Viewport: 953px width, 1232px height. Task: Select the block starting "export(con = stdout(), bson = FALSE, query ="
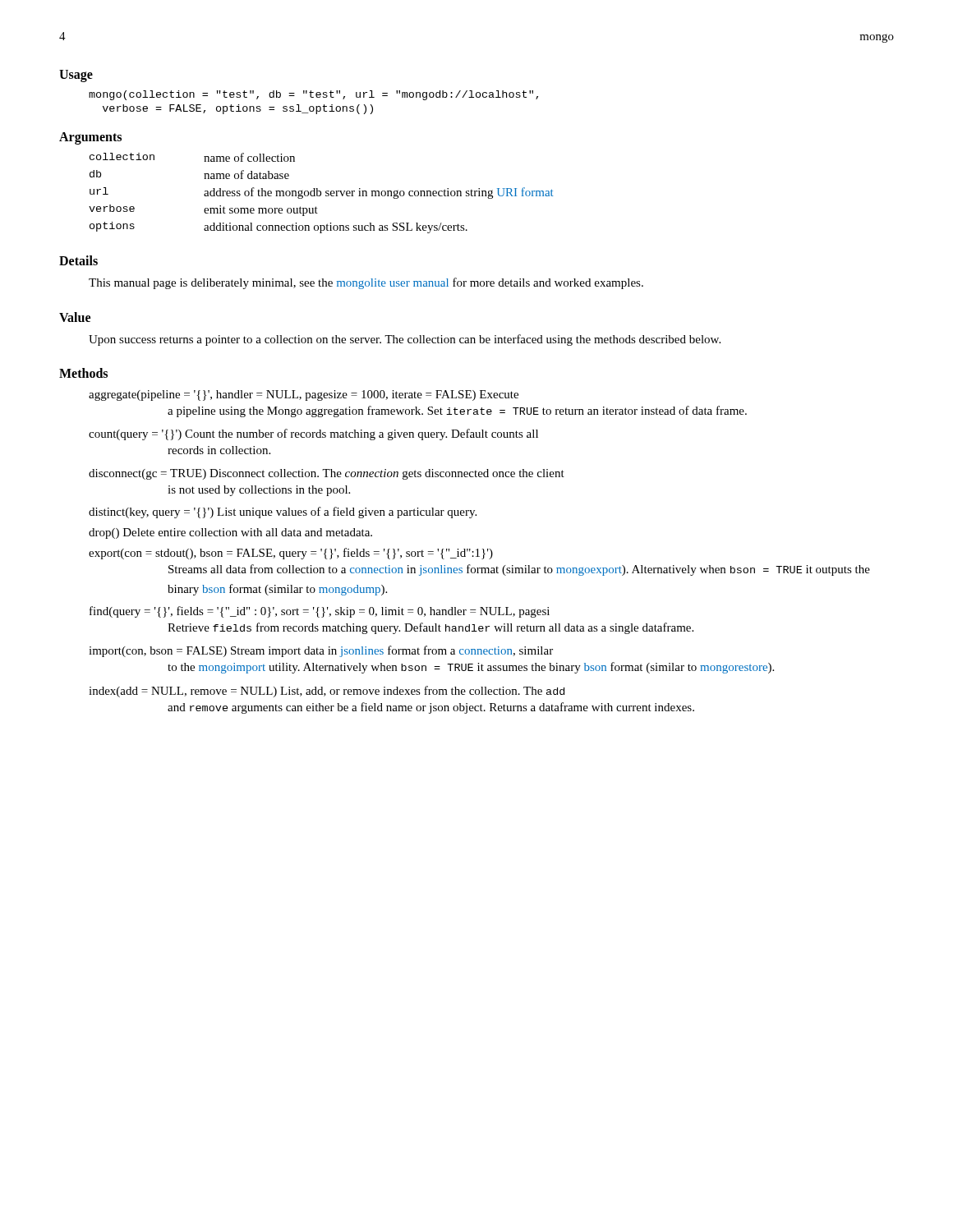click(x=491, y=572)
